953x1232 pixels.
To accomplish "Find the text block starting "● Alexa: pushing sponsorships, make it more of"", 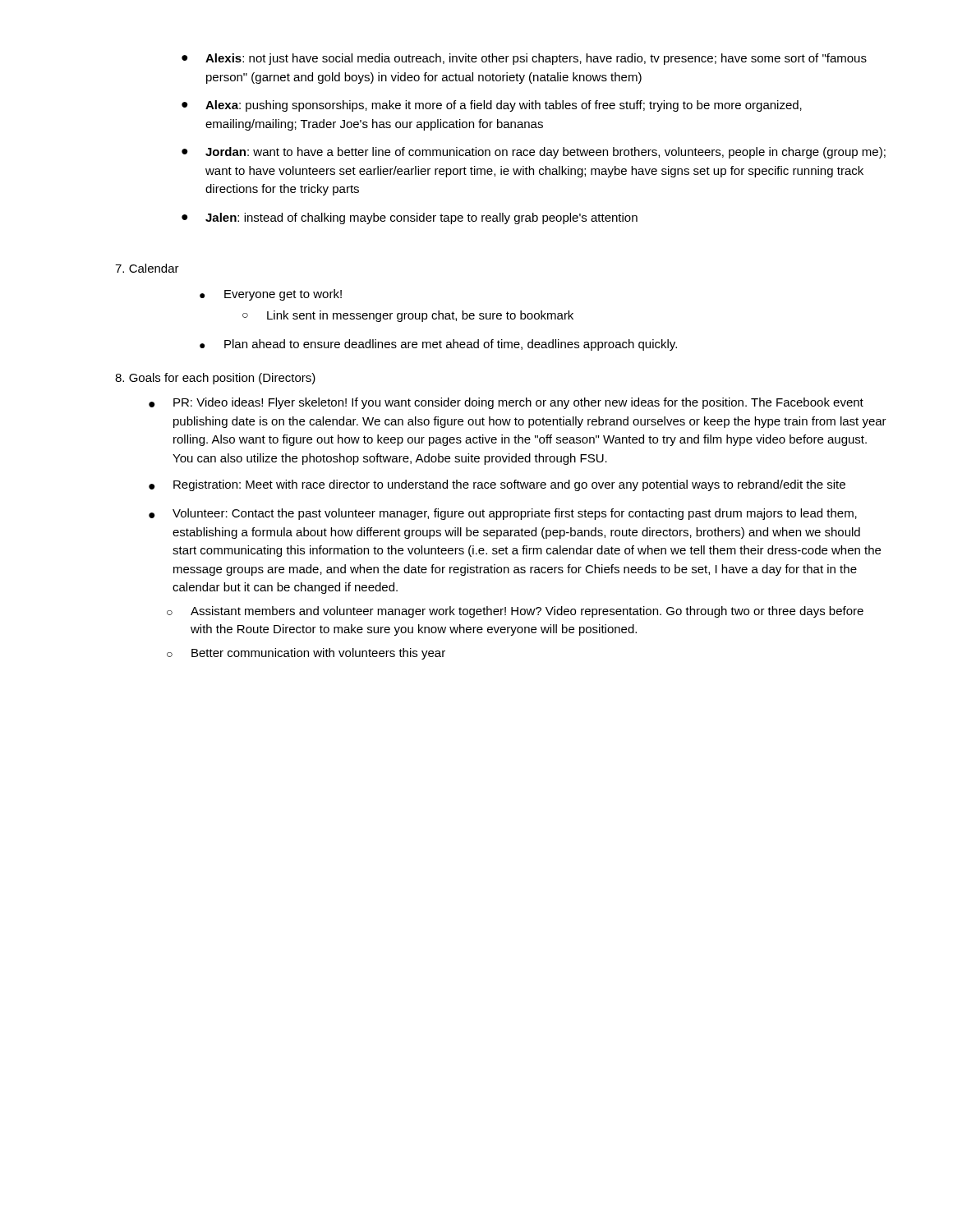I will coord(534,115).
